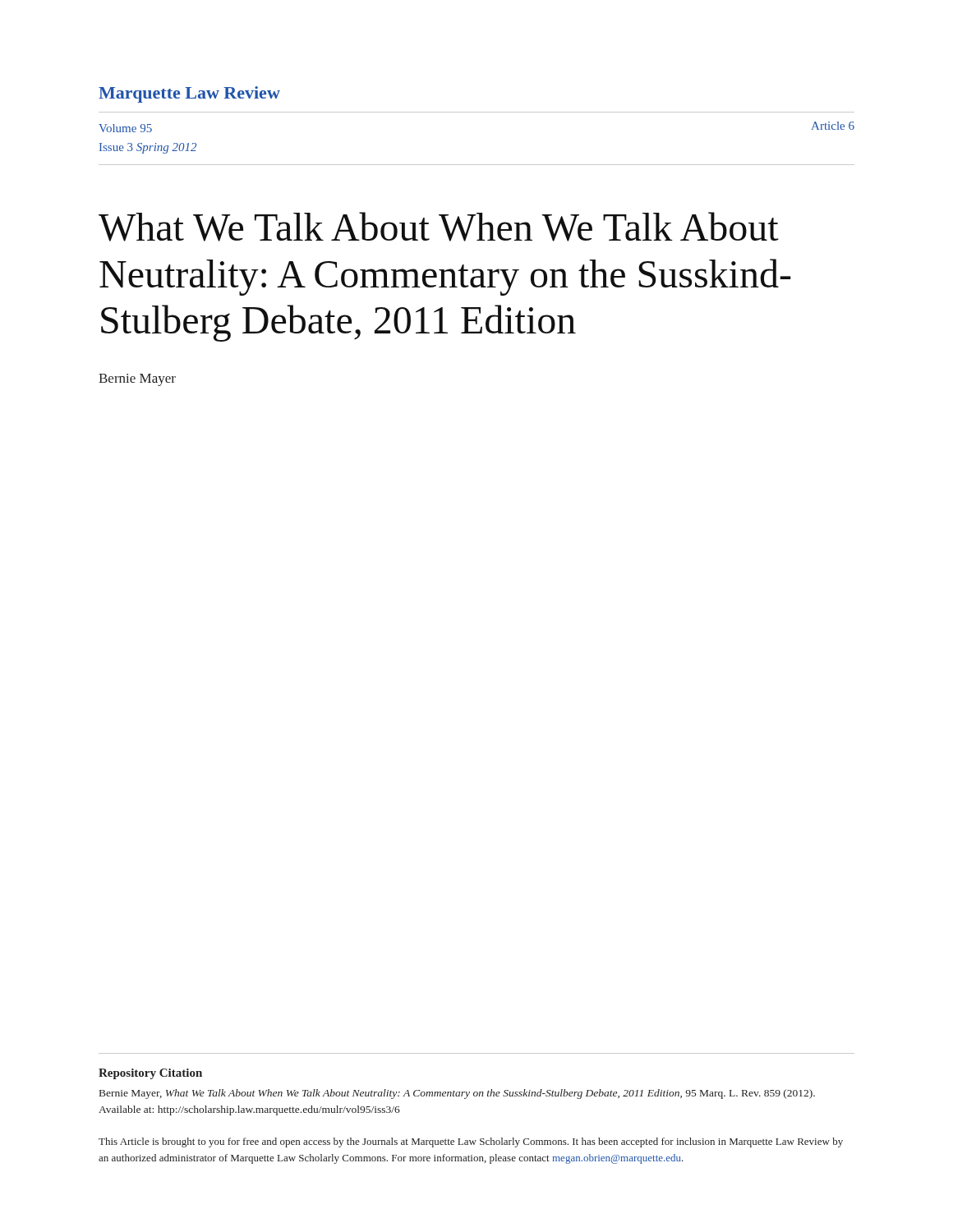Find the text block that reads "Bernie Mayer, What"

click(457, 1101)
